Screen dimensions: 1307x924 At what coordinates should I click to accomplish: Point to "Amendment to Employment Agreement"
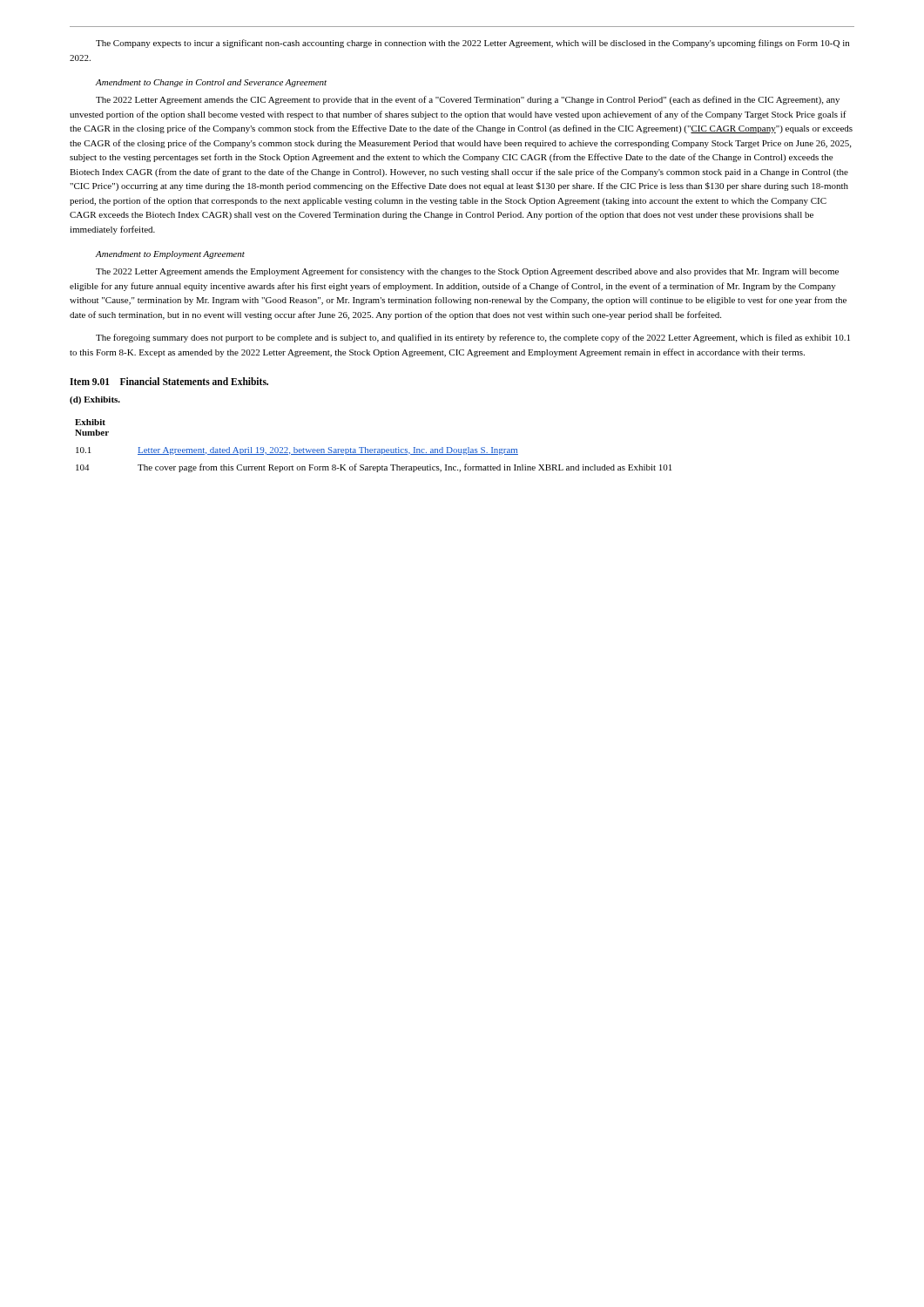tap(170, 254)
